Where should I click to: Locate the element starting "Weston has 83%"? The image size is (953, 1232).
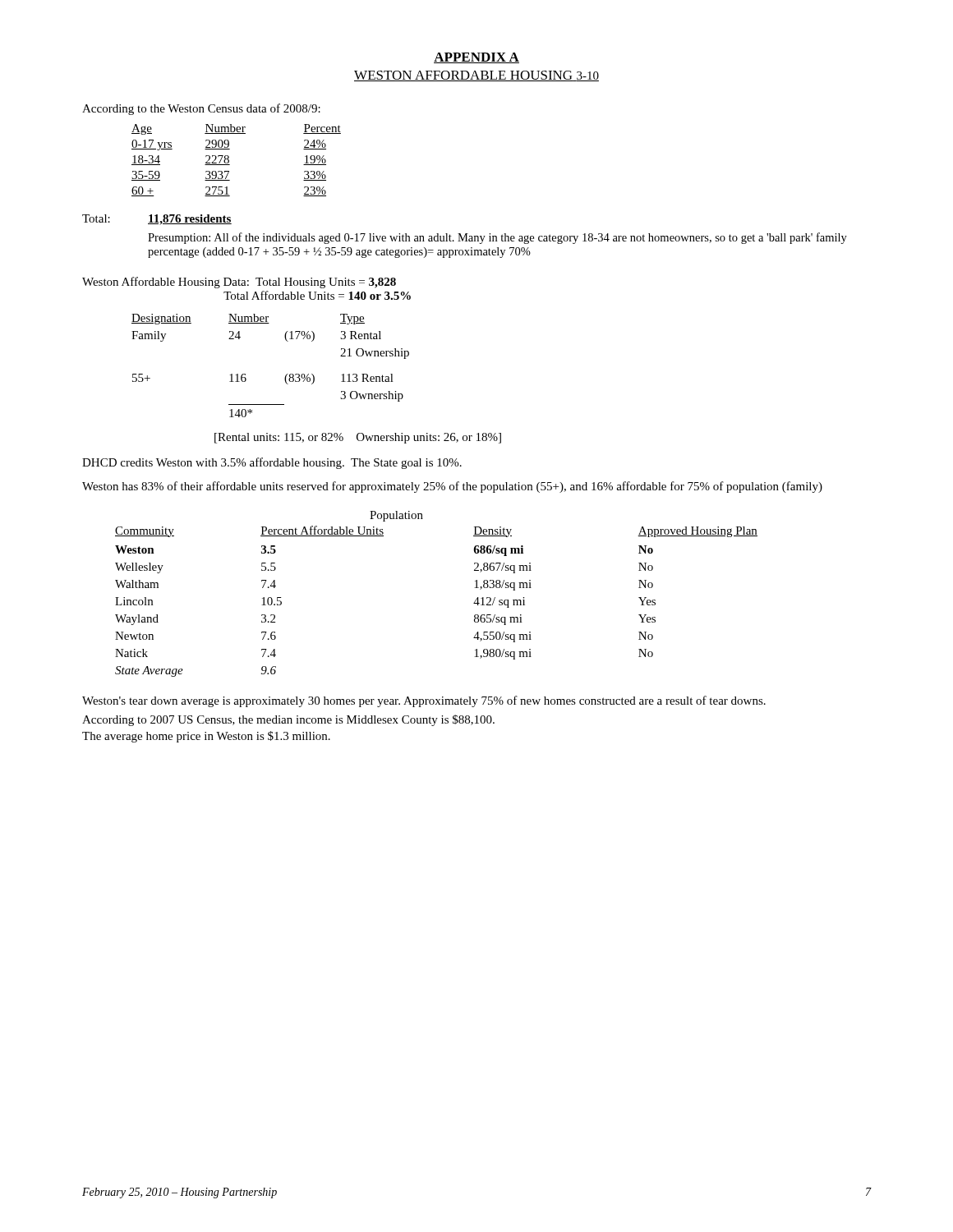click(x=452, y=486)
